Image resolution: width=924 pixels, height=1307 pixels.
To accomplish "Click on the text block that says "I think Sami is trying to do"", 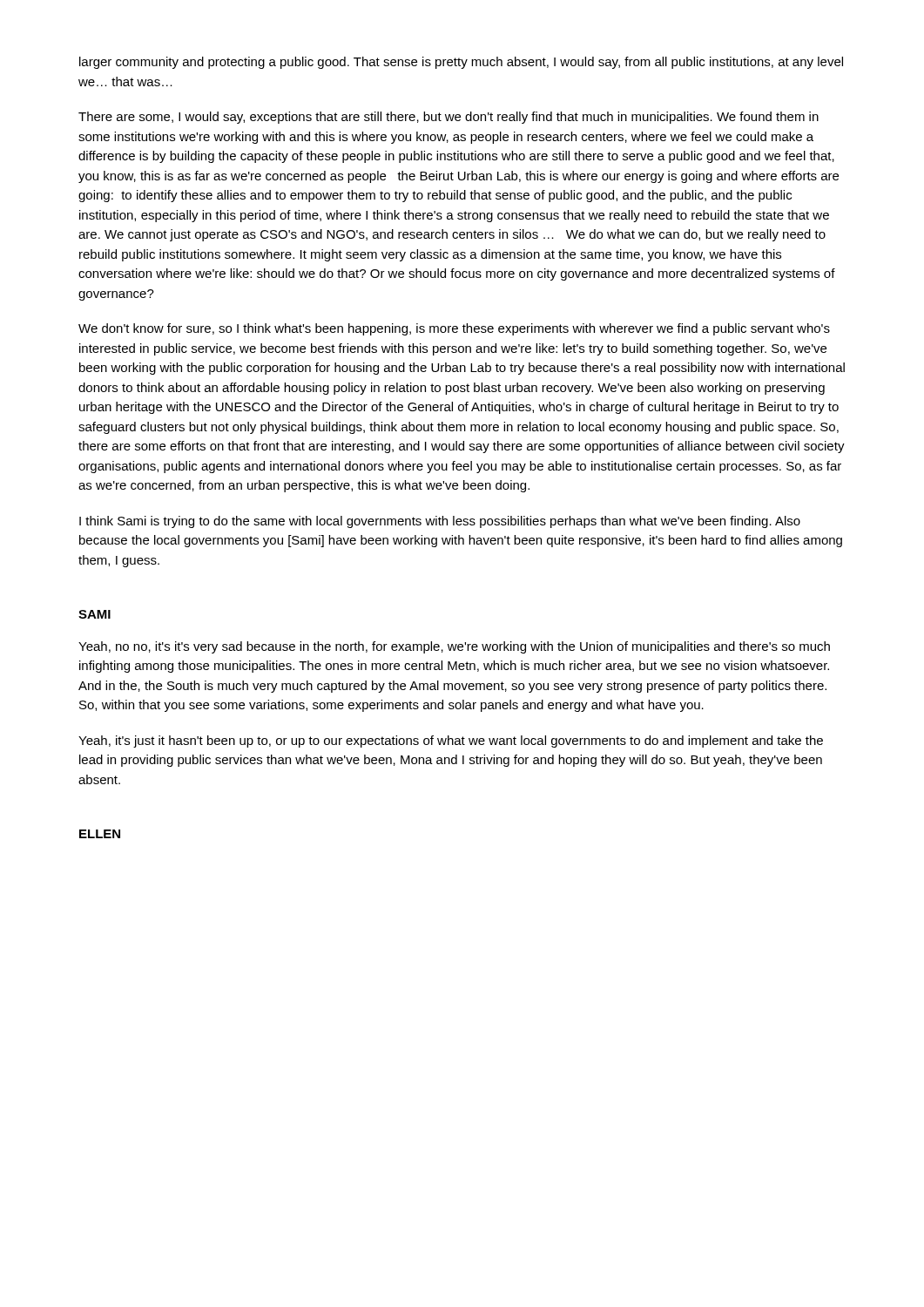I will point(461,540).
